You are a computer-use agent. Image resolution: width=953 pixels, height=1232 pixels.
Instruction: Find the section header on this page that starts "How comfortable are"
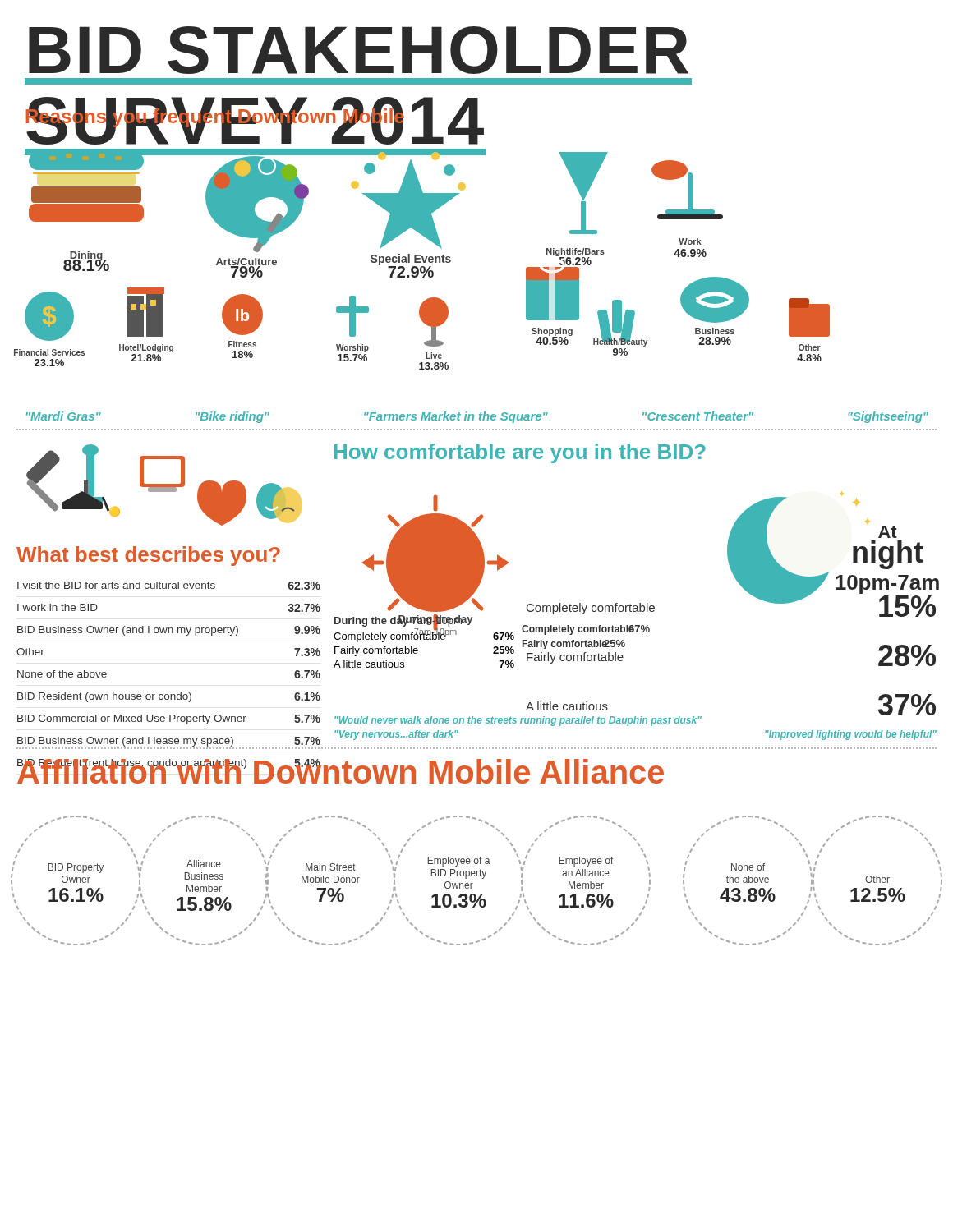click(520, 452)
